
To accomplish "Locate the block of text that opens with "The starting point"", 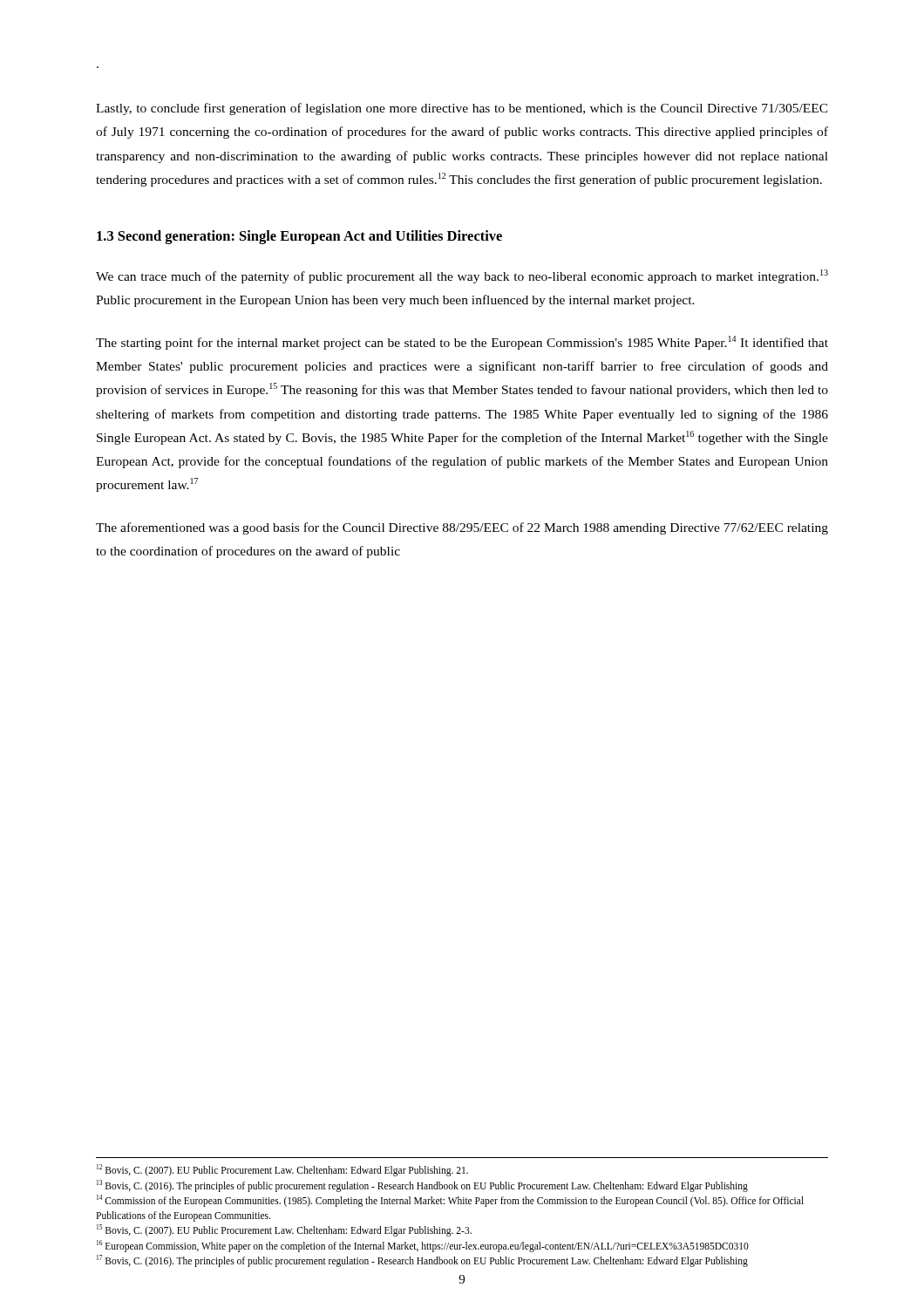I will [462, 413].
